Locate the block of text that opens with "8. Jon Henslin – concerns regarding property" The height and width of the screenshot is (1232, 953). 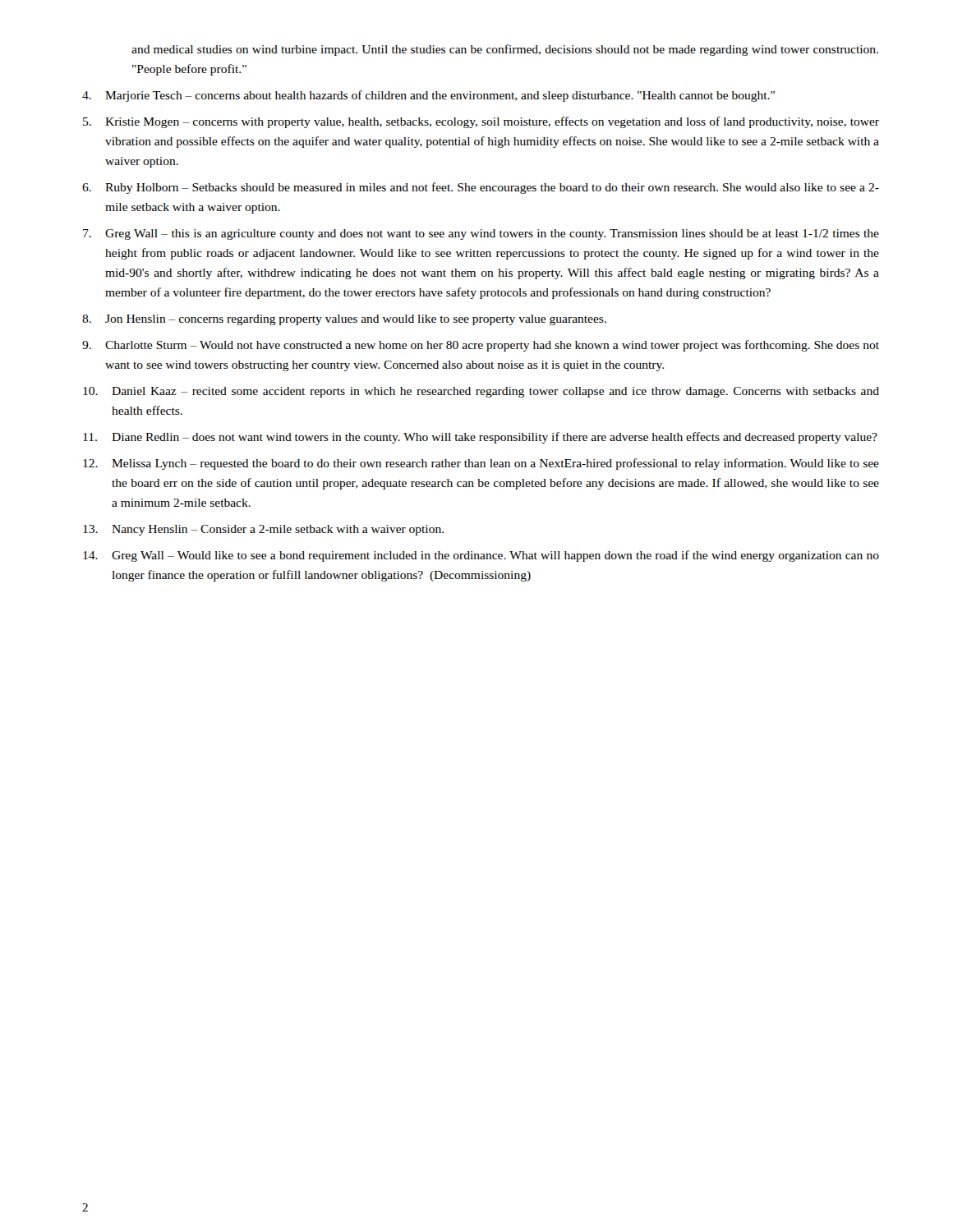[x=481, y=319]
